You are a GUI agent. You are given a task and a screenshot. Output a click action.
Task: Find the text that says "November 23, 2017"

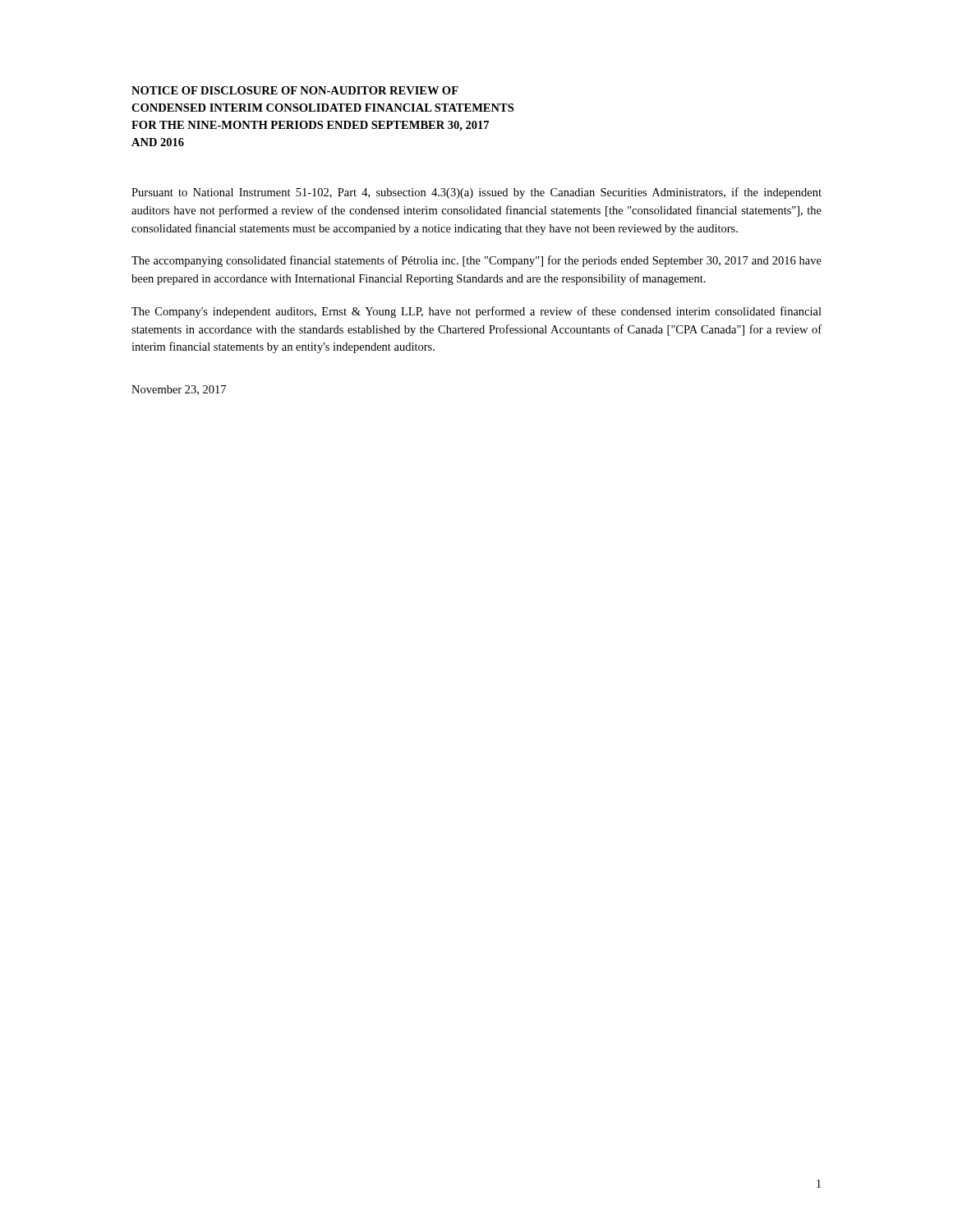click(179, 389)
